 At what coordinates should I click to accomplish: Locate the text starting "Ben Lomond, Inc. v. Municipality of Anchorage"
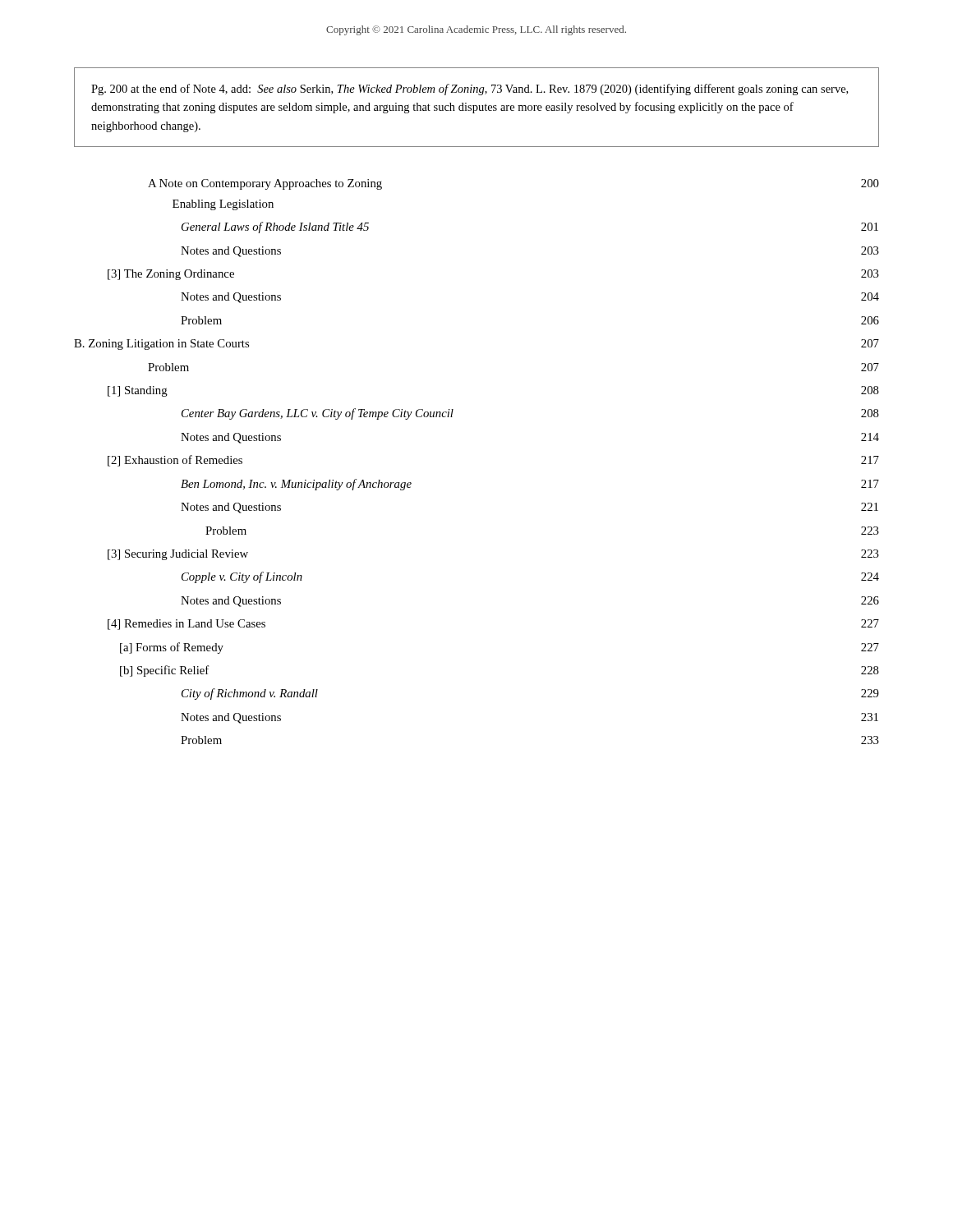coord(299,483)
